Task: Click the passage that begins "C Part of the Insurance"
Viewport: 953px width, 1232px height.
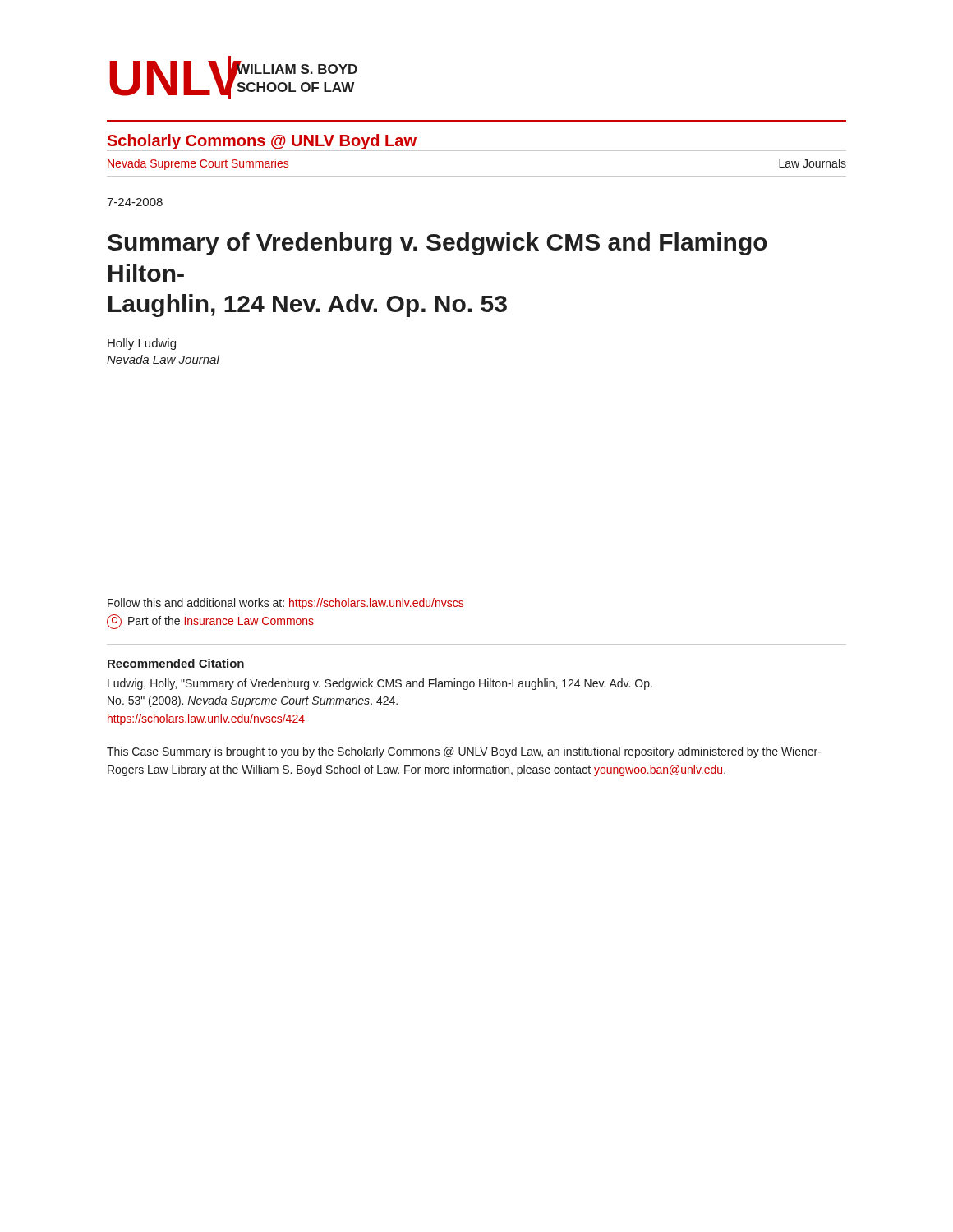Action: pos(210,621)
